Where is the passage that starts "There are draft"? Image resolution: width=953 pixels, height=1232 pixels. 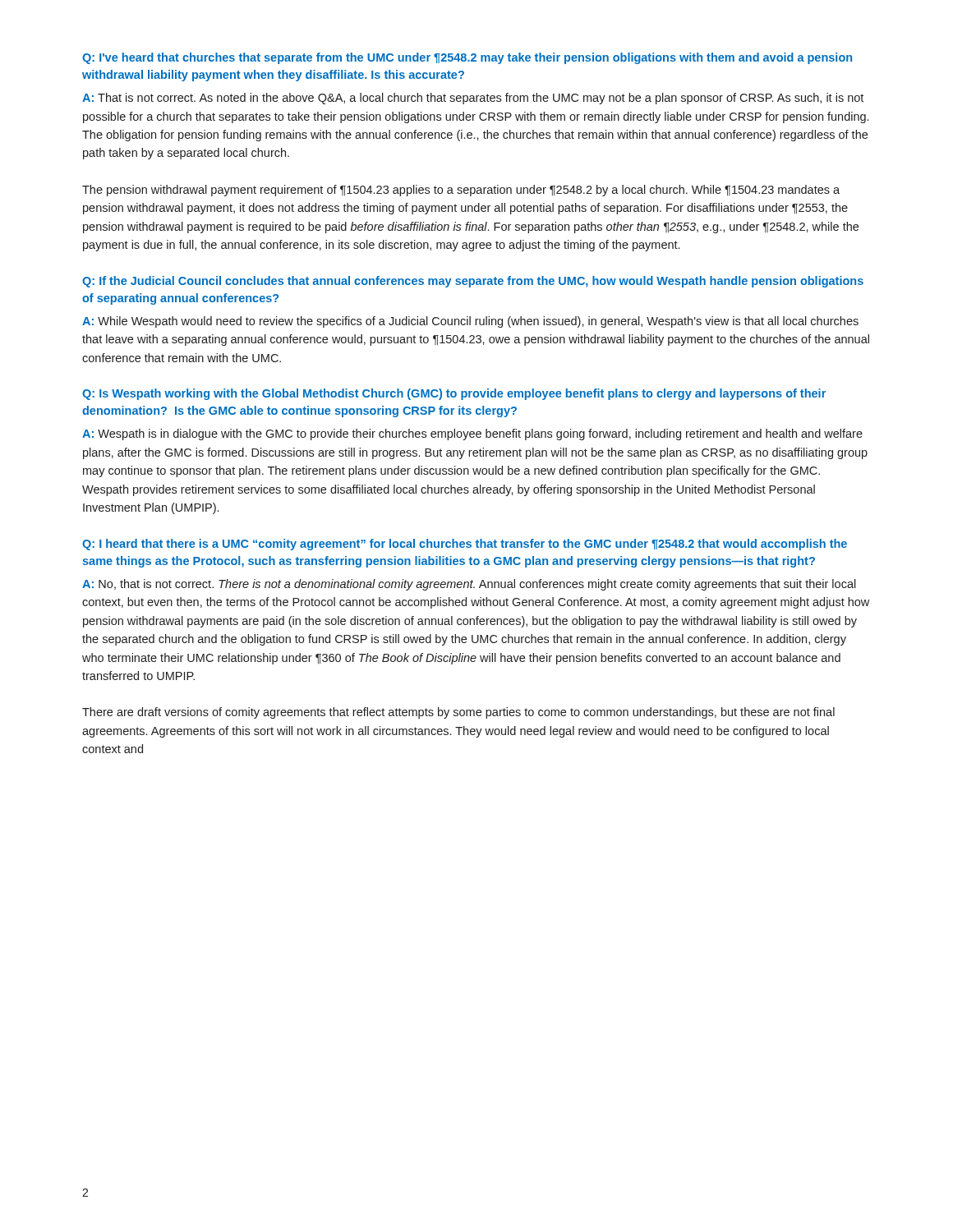pyautogui.click(x=459, y=731)
